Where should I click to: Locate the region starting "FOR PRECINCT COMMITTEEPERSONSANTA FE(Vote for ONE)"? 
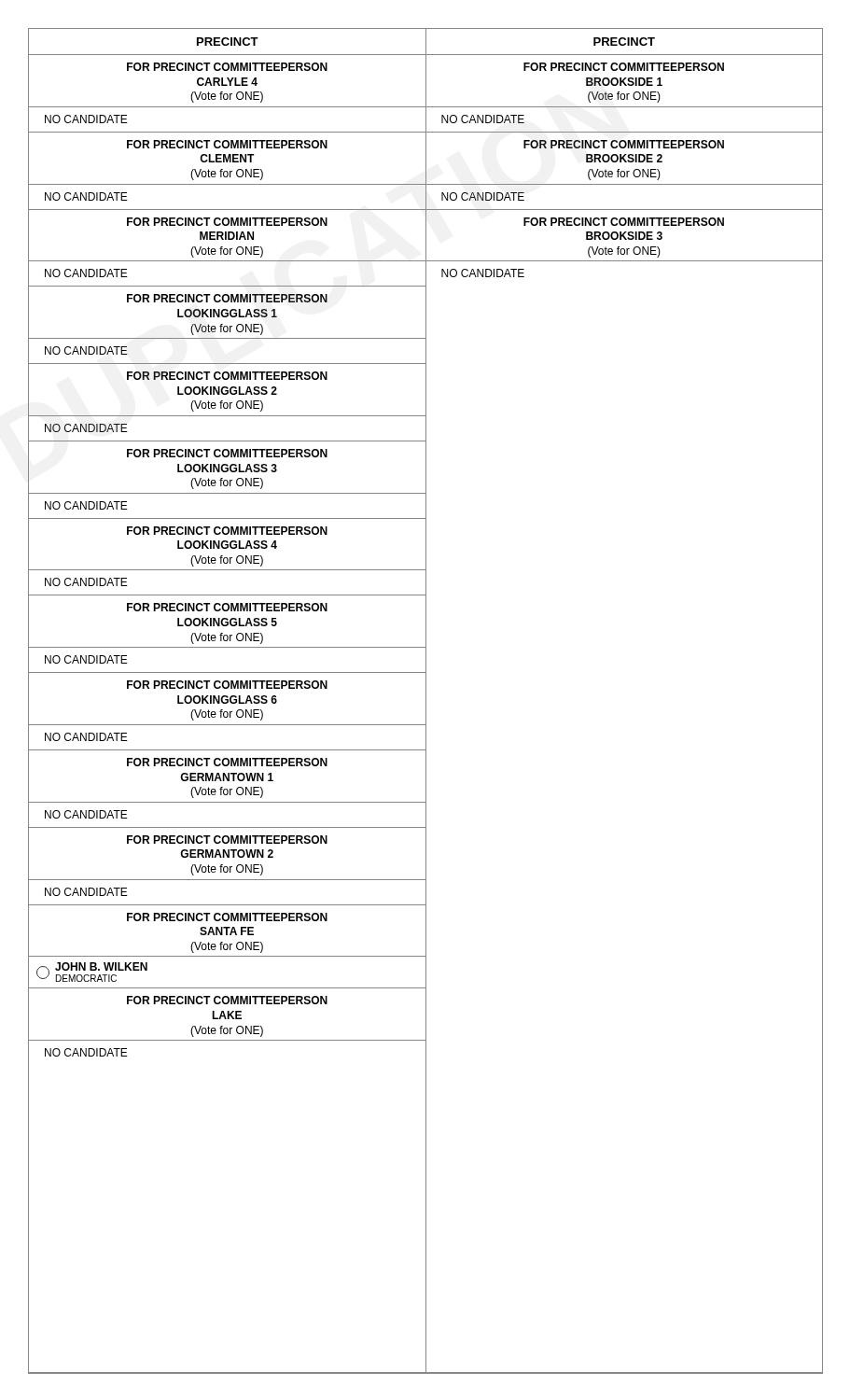point(227,933)
